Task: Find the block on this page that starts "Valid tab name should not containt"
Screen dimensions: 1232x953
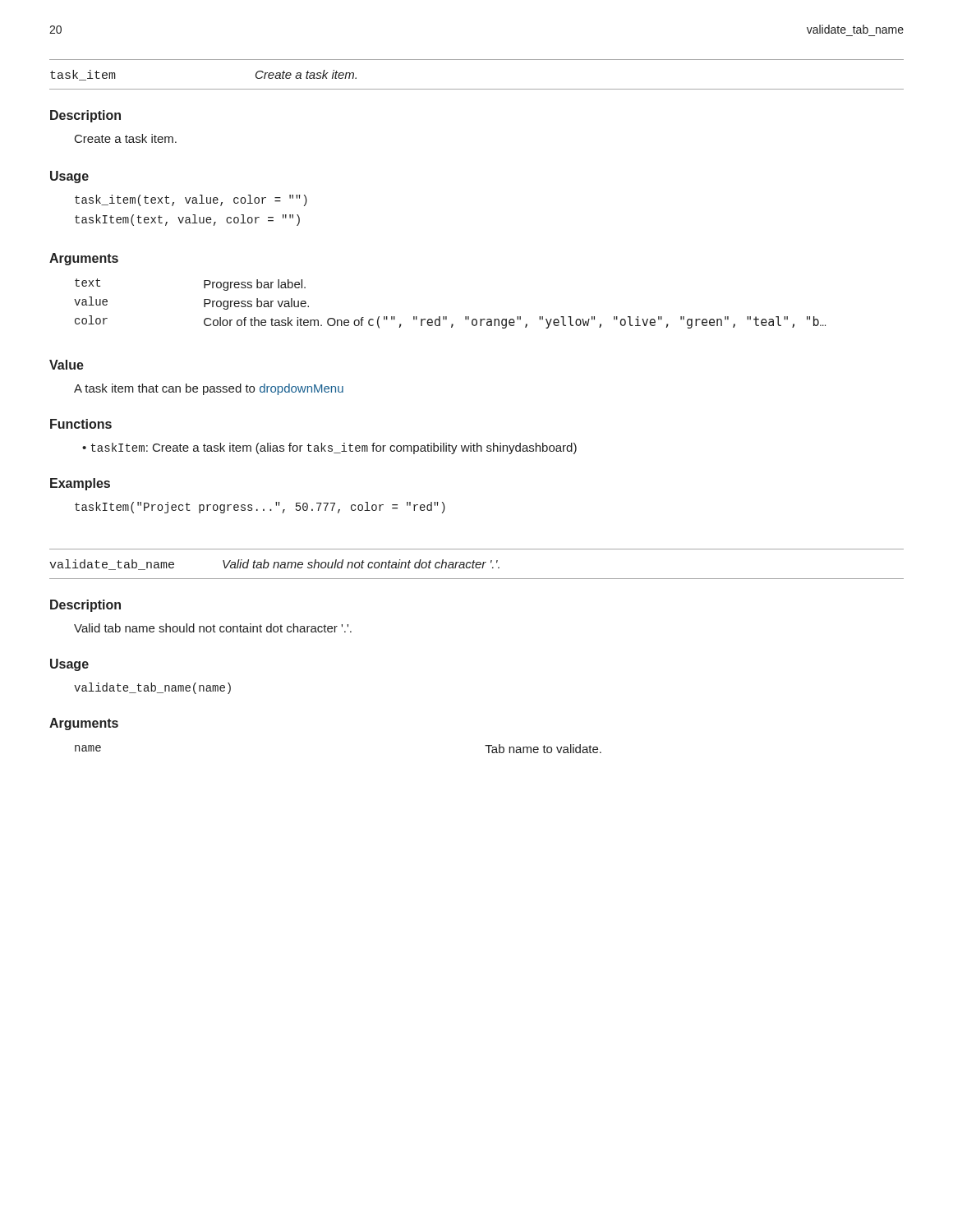Action: (213, 628)
